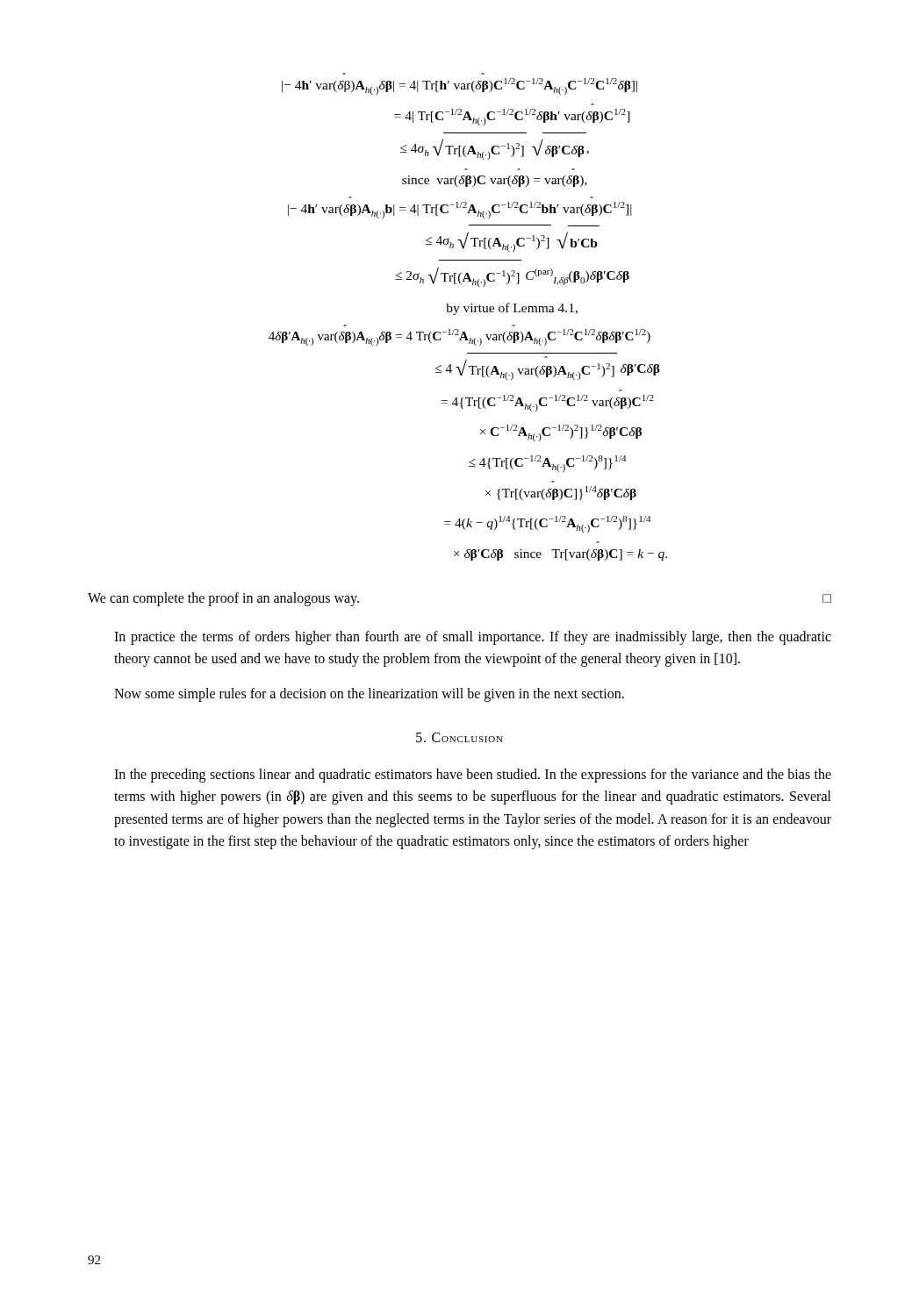Click on the text block with the text "Now some simple"

coord(369,694)
